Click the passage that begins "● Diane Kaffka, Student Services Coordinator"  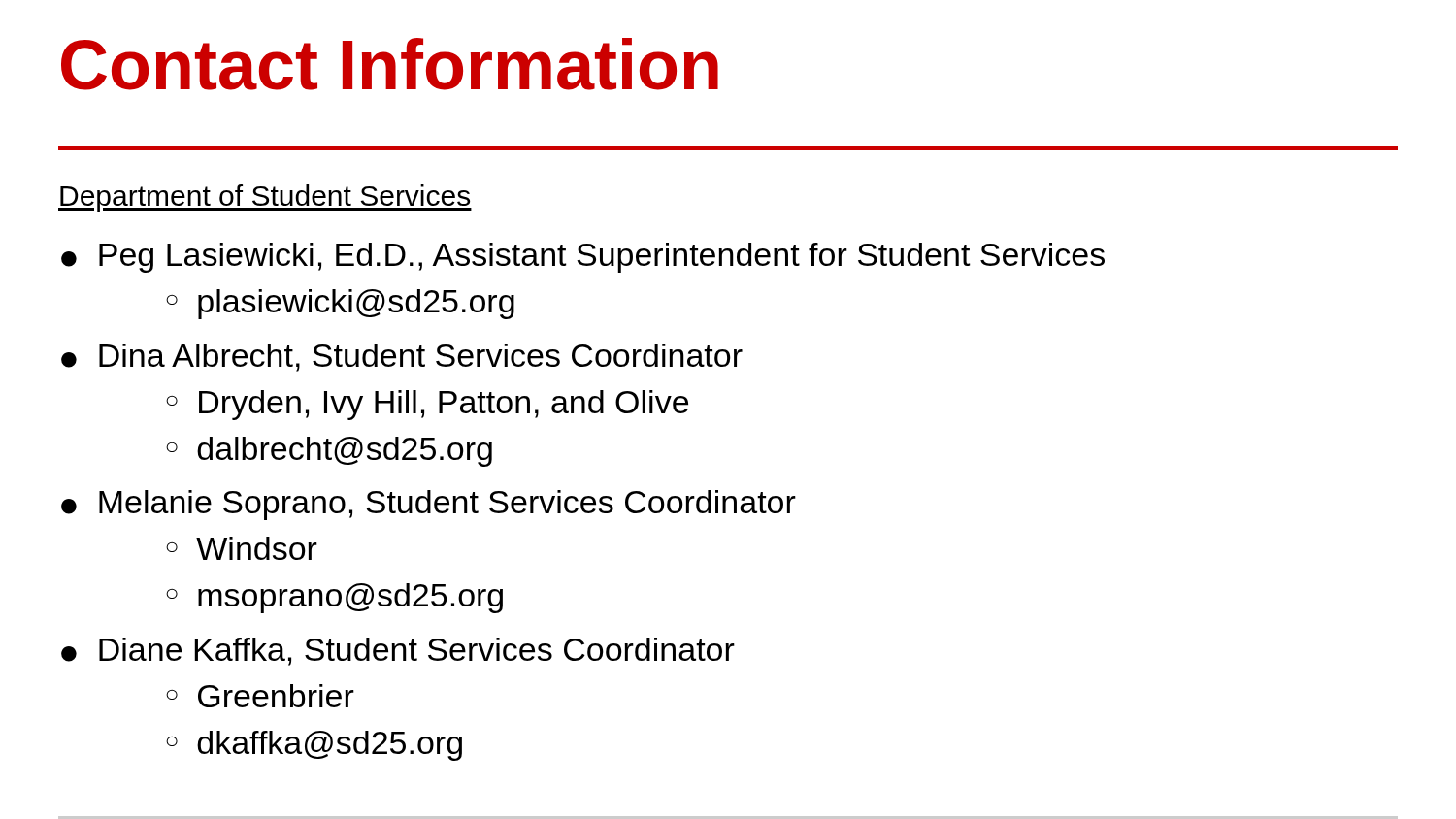pyautogui.click(x=398, y=652)
